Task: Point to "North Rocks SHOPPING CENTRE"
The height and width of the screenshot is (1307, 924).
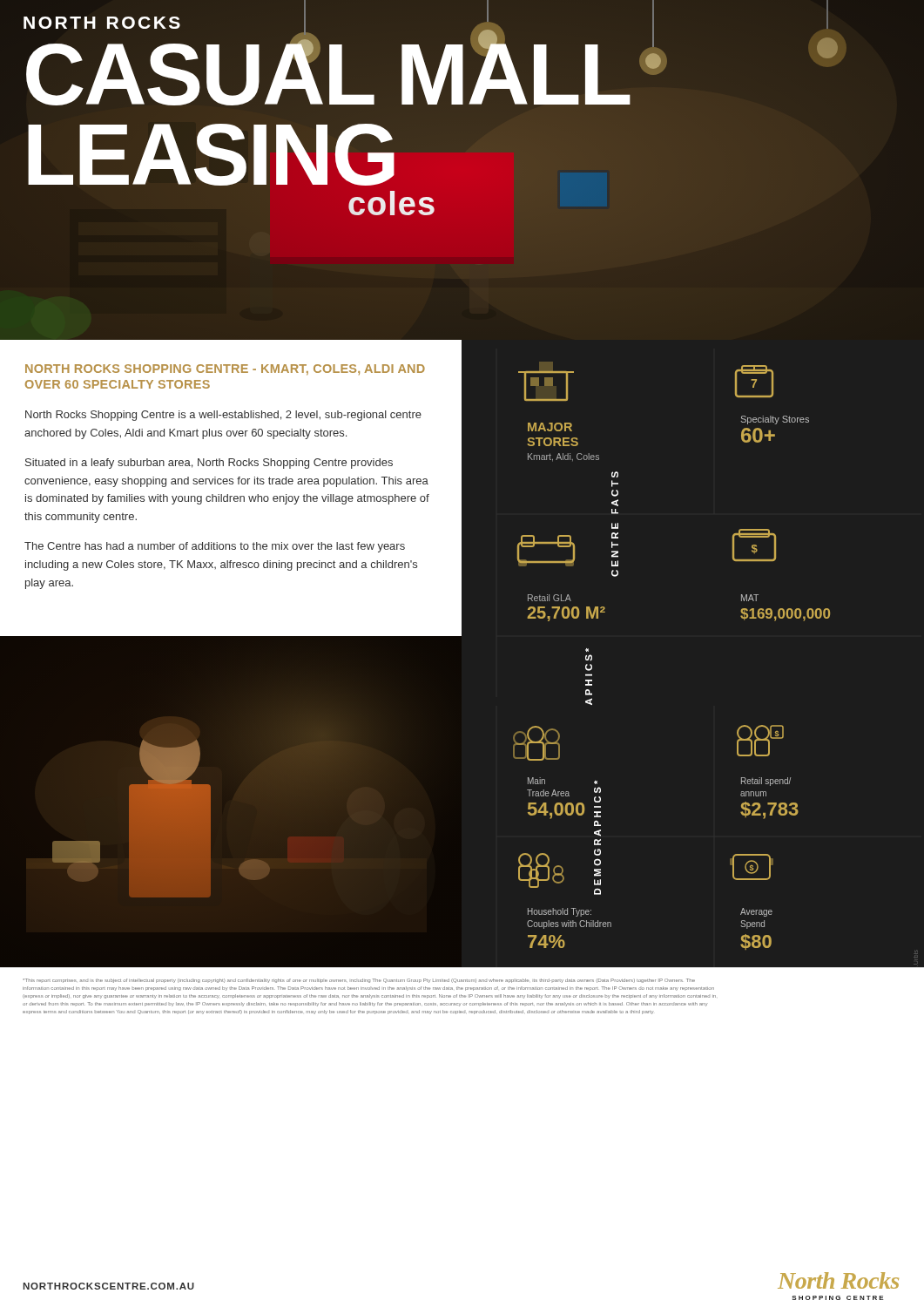Action: pyautogui.click(x=839, y=1285)
